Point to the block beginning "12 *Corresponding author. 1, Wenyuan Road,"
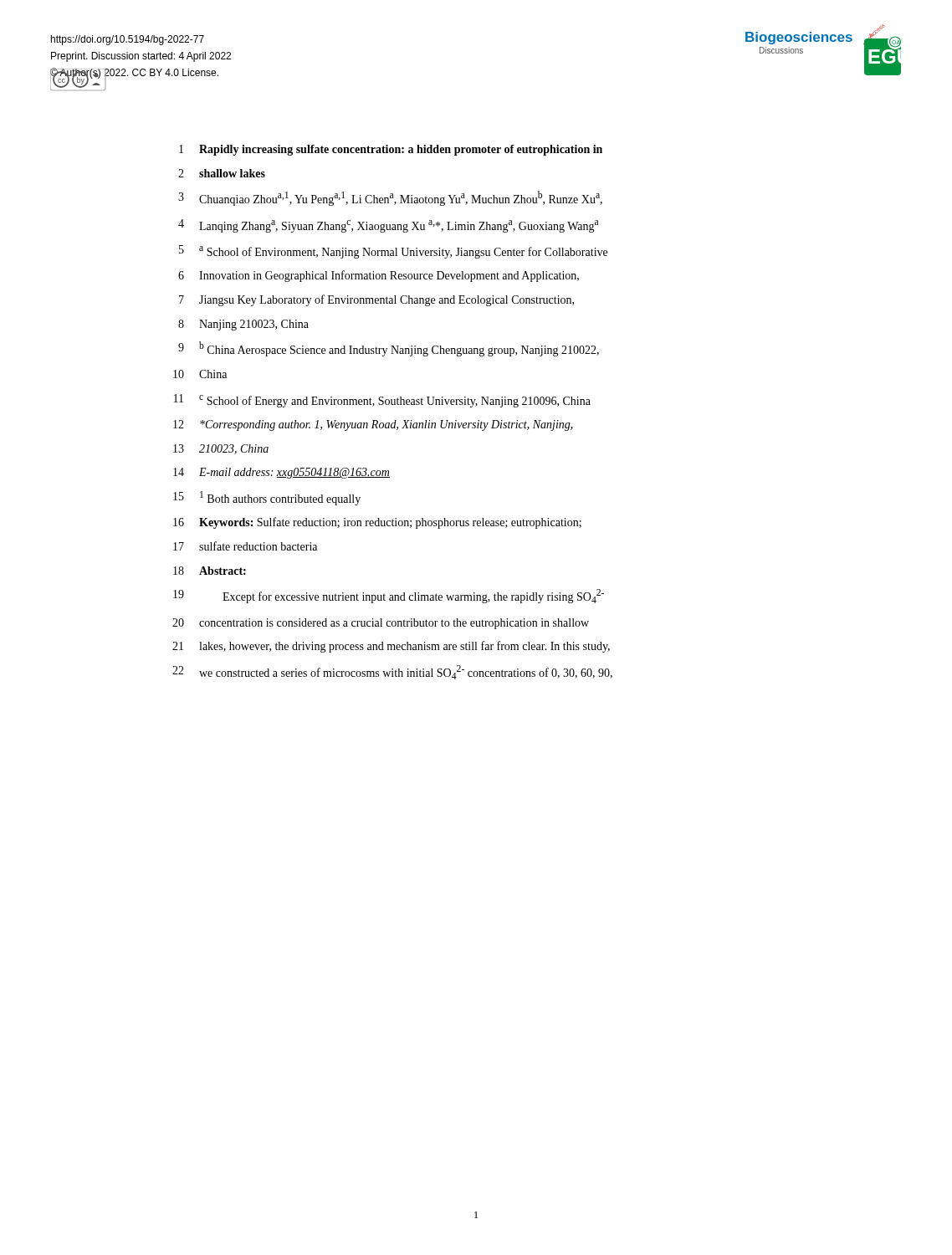The height and width of the screenshot is (1255, 952). click(x=507, y=425)
